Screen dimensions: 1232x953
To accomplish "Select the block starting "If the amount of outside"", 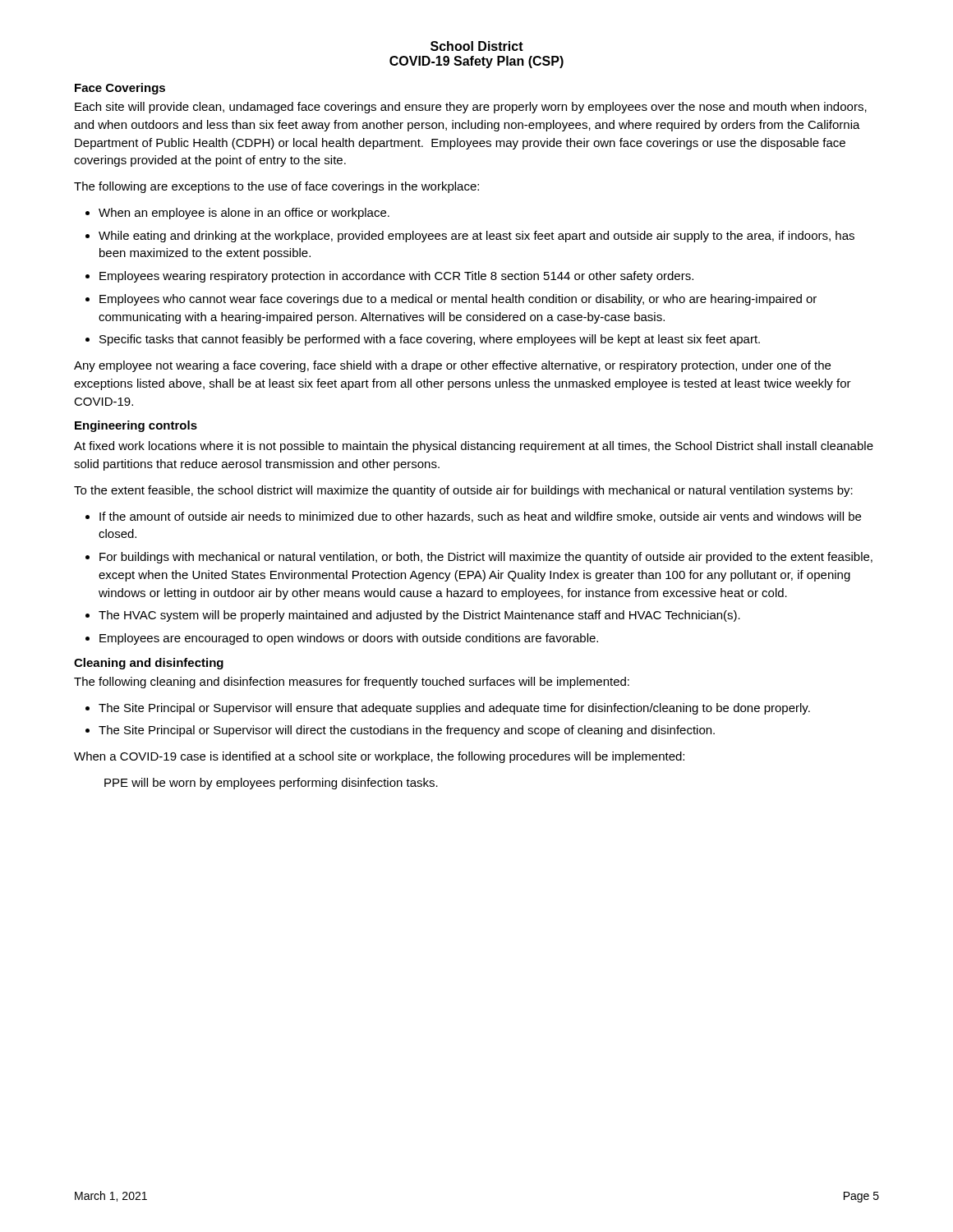I will (480, 525).
